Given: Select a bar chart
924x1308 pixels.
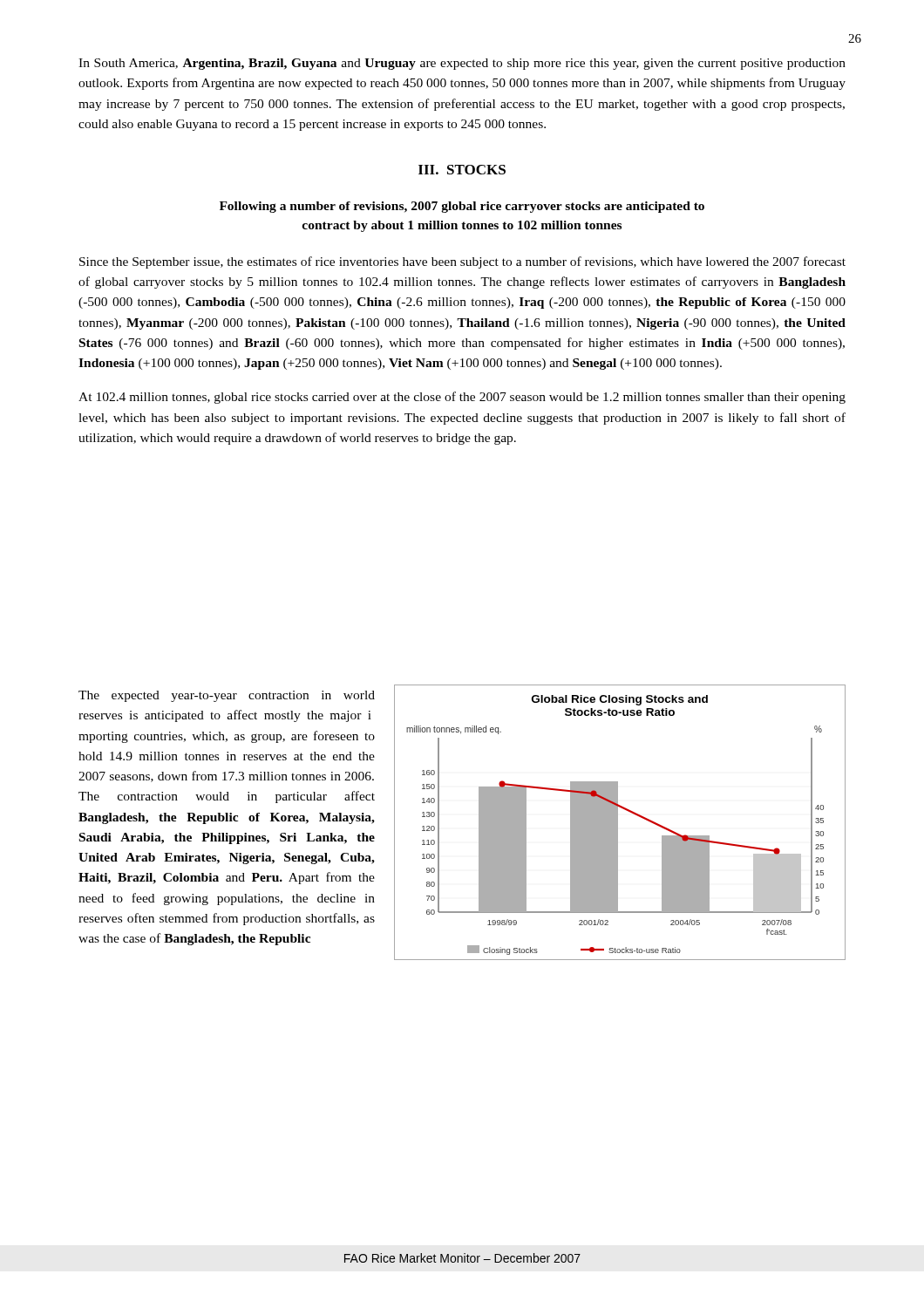Looking at the screenshot, I should pyautogui.click(x=620, y=822).
